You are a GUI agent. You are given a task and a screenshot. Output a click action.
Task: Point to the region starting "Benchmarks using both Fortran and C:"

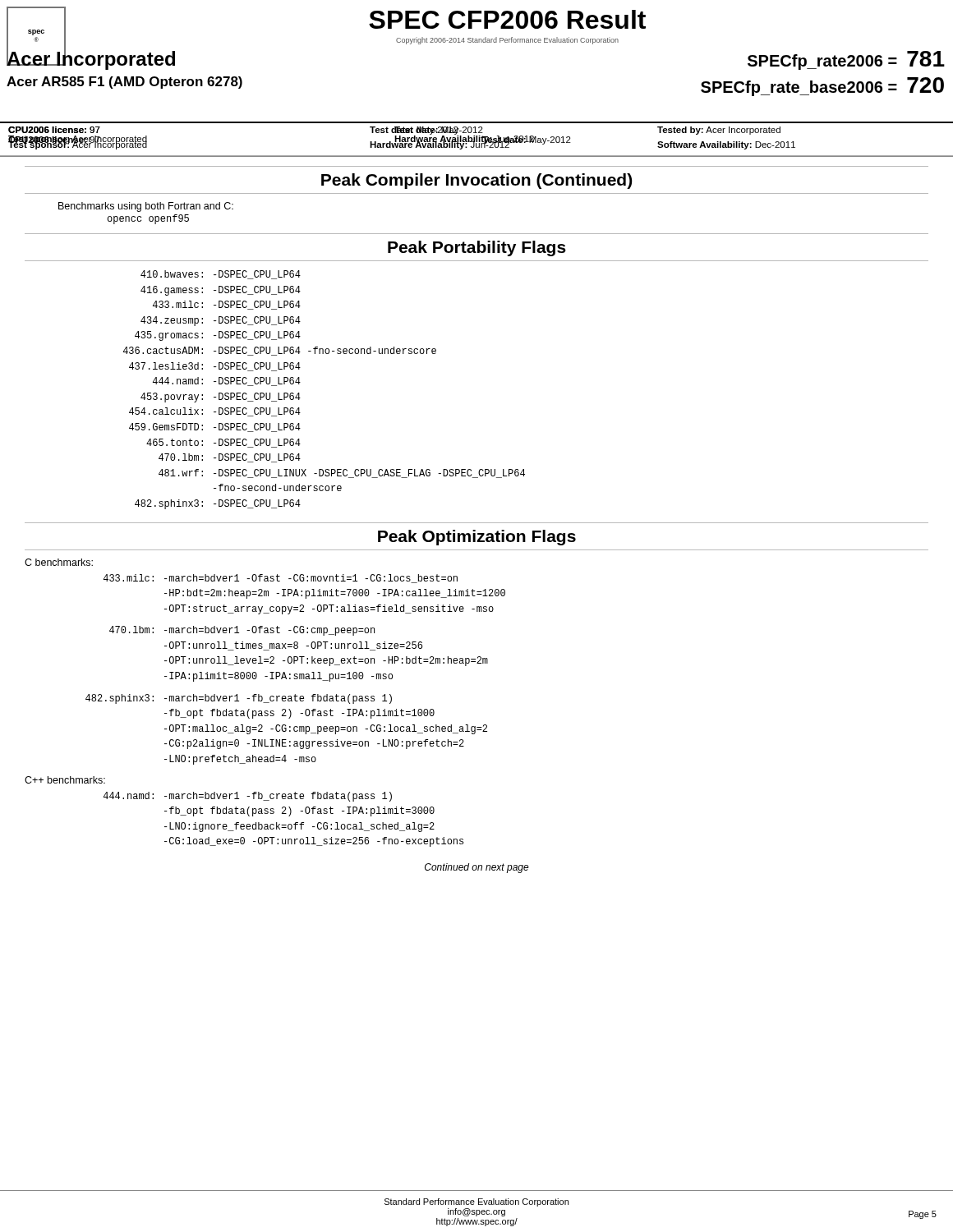point(146,206)
